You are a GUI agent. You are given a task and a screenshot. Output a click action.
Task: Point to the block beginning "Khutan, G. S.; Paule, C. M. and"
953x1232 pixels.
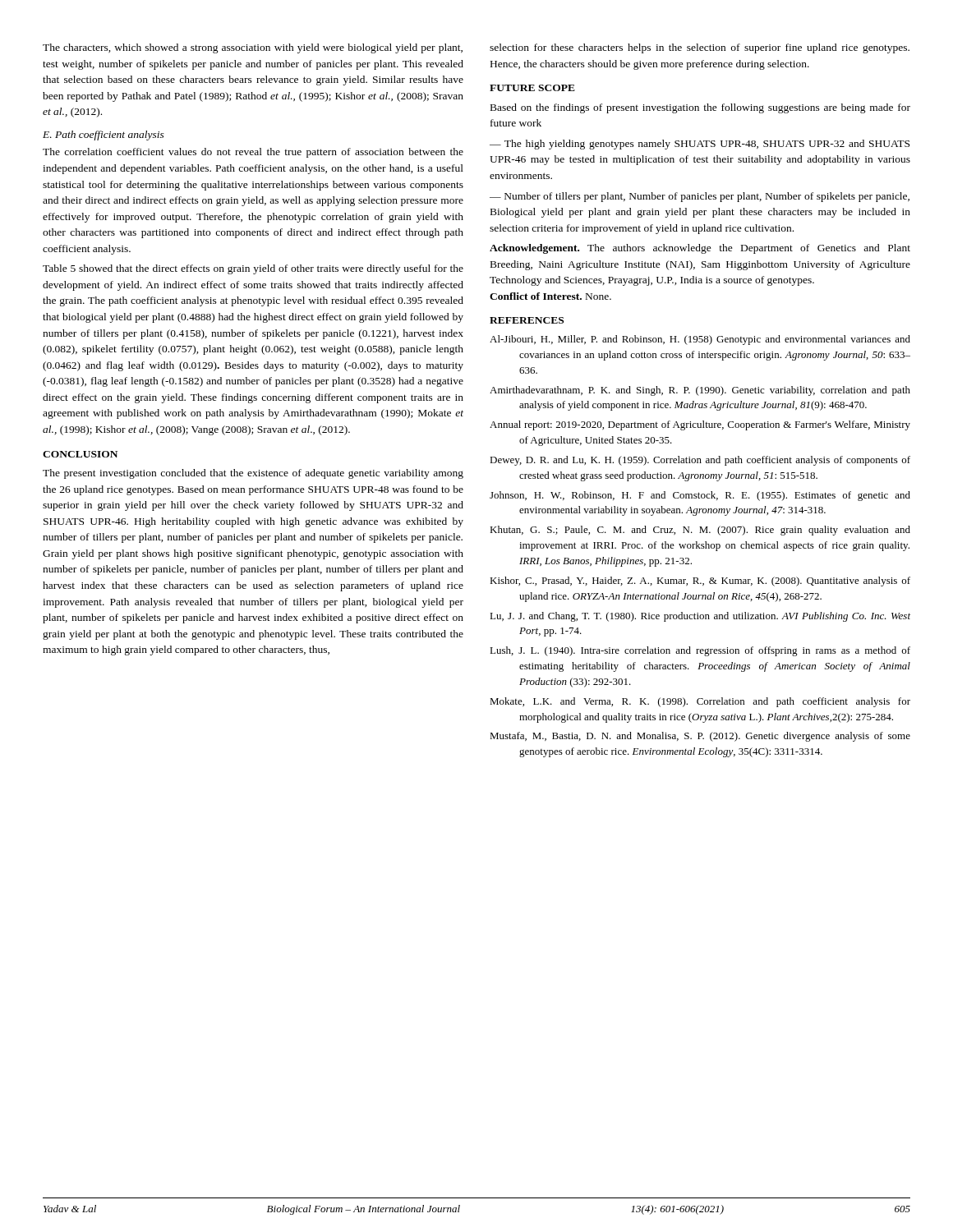click(x=700, y=546)
